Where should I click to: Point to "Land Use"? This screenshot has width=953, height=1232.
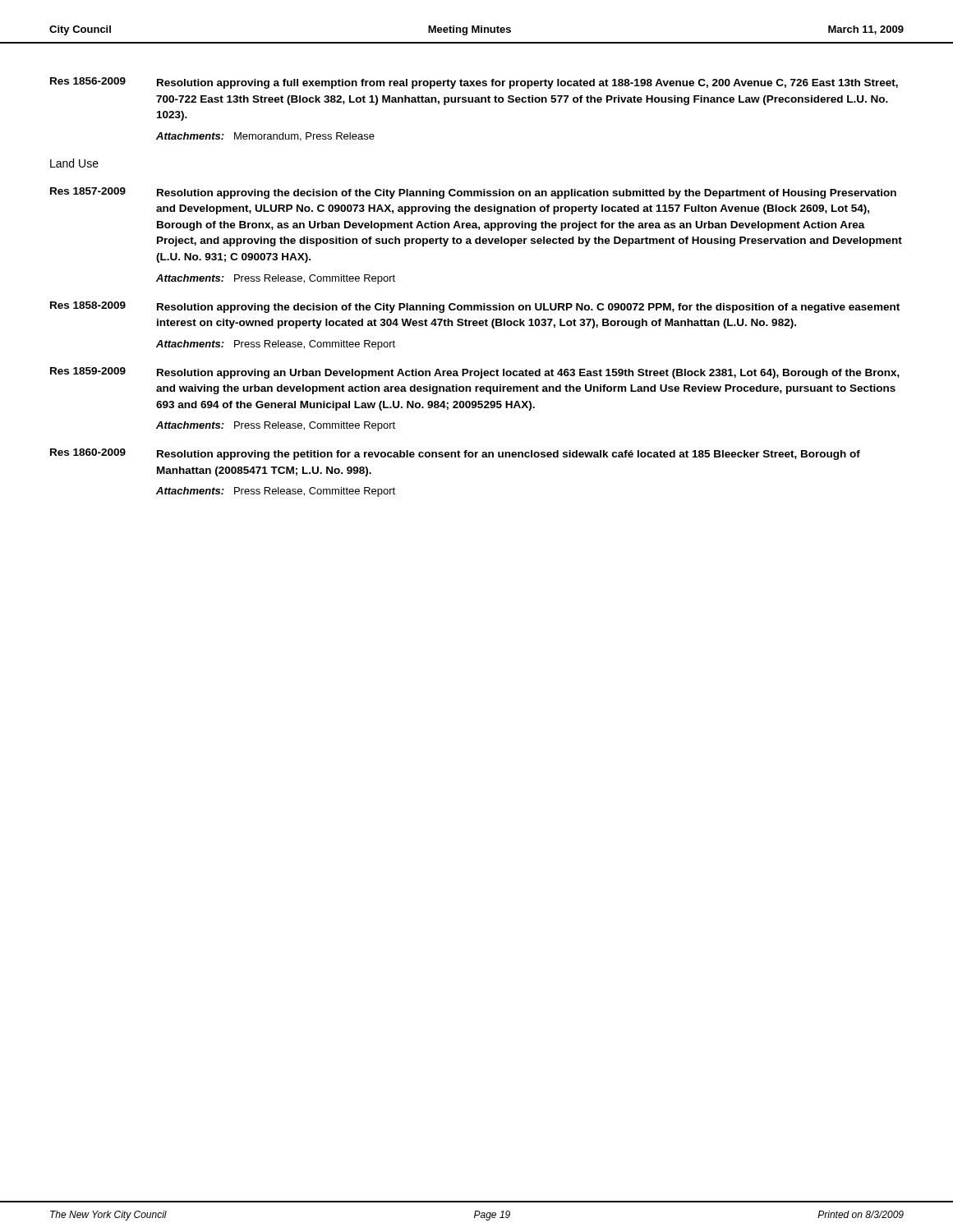74,163
